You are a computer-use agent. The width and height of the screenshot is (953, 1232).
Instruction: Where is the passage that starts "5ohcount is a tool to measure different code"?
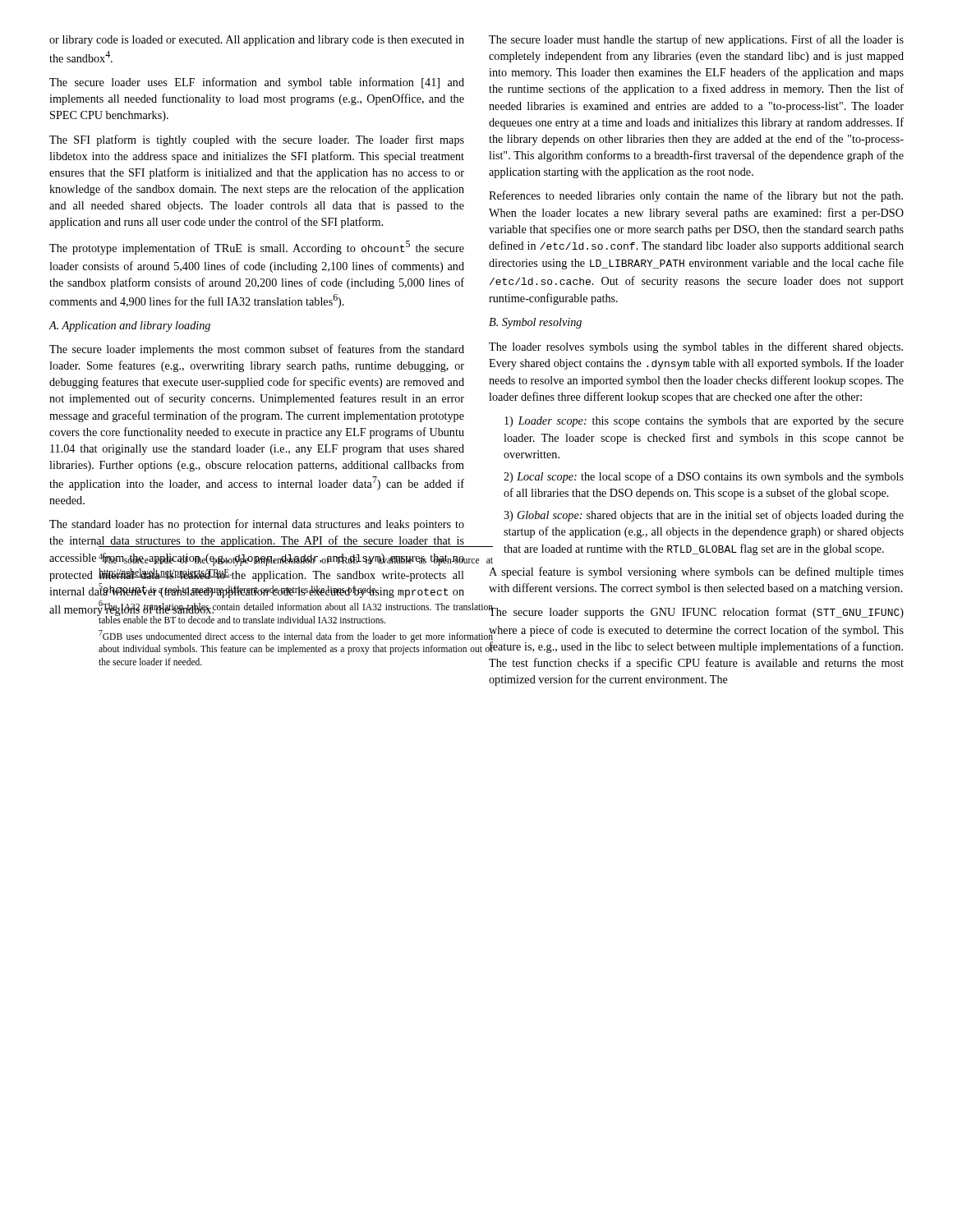pyautogui.click(x=296, y=589)
